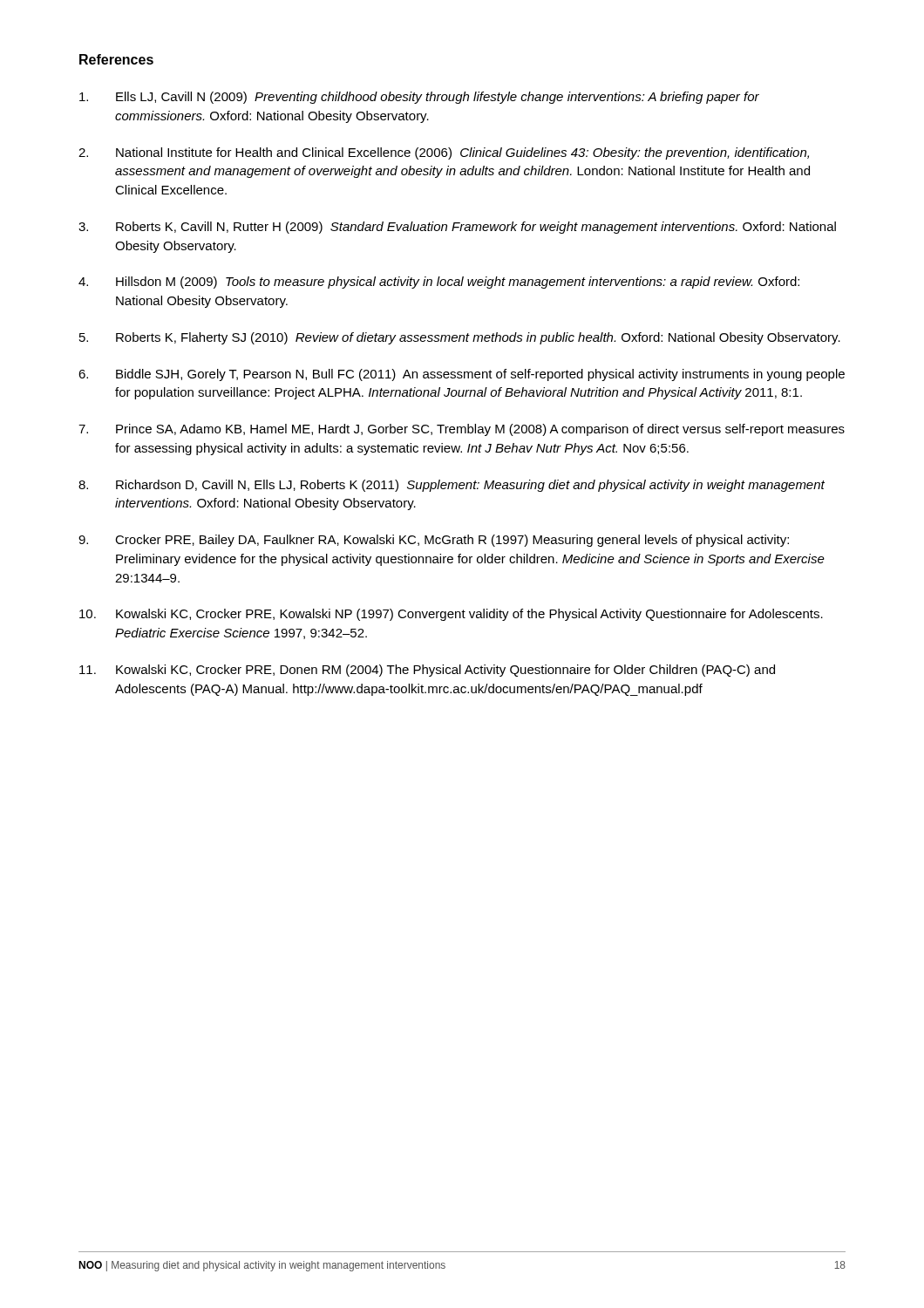924x1308 pixels.
Task: Locate the list item that says "10. Kowalski KC, Crocker PRE, Kowalski"
Action: (462, 624)
